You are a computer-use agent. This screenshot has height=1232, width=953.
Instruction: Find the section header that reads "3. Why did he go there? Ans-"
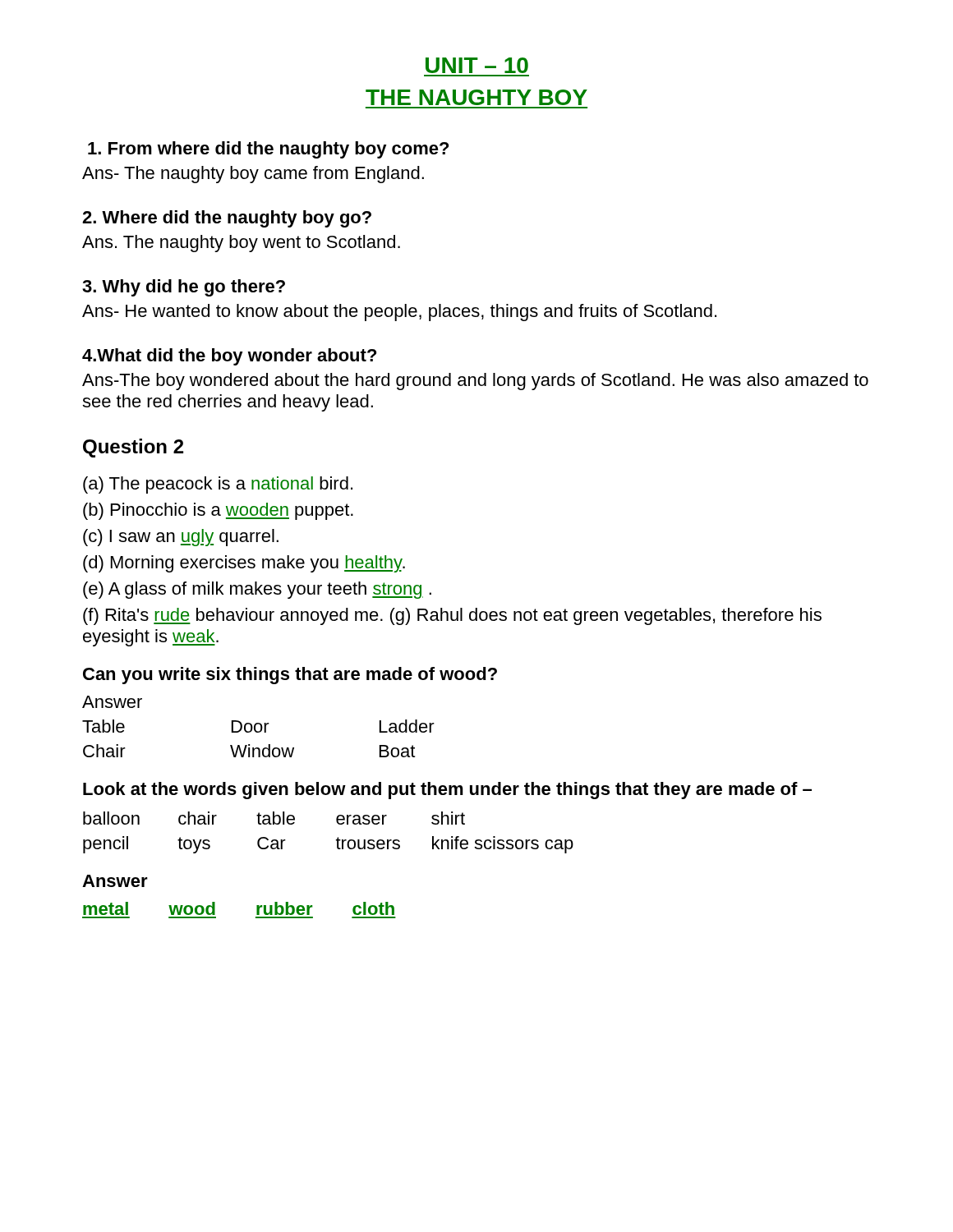point(476,299)
